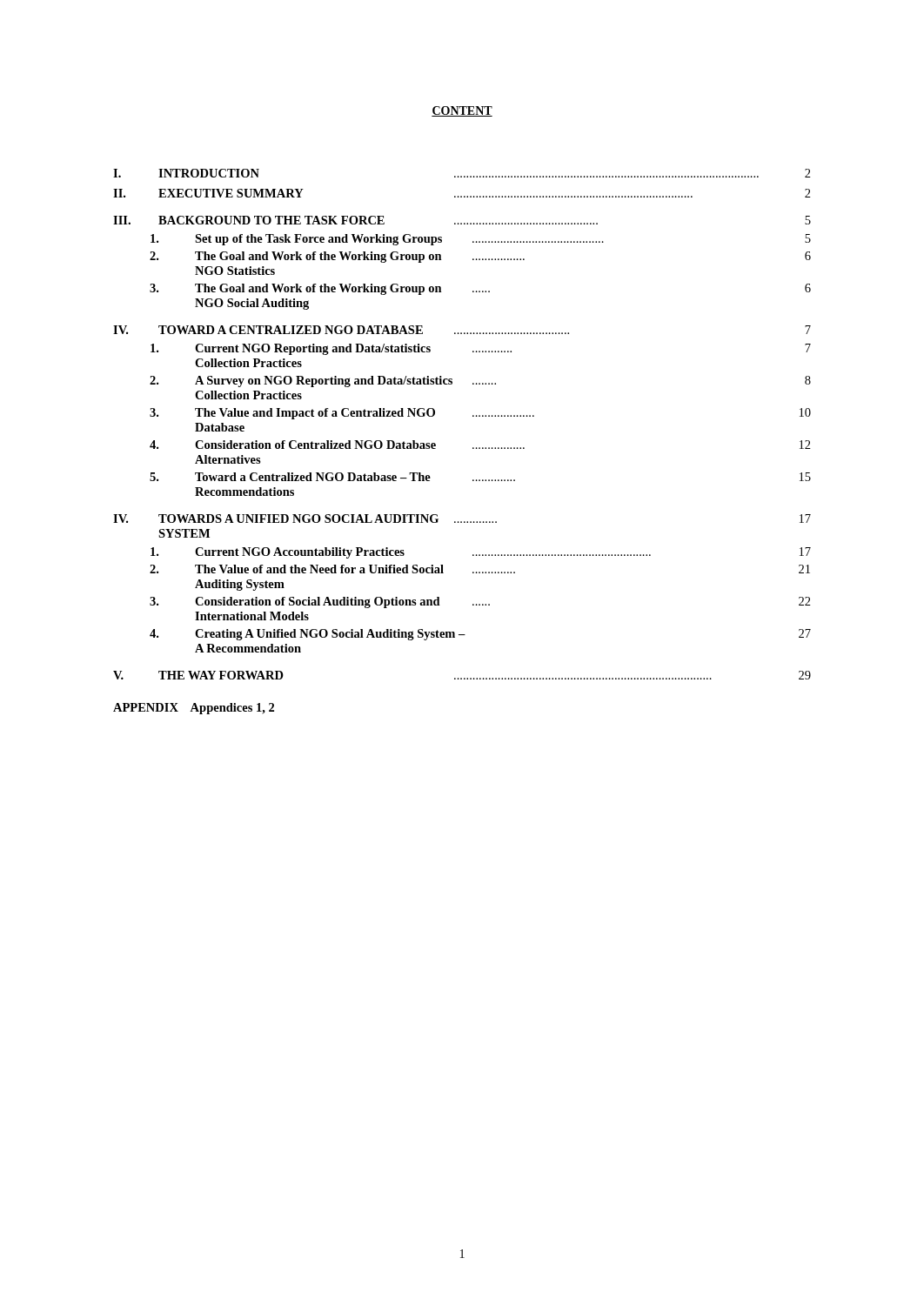Navigate to the block starting "II. EXECUTIVE SUMMARY"
The height and width of the screenshot is (1305, 924).
click(x=462, y=194)
